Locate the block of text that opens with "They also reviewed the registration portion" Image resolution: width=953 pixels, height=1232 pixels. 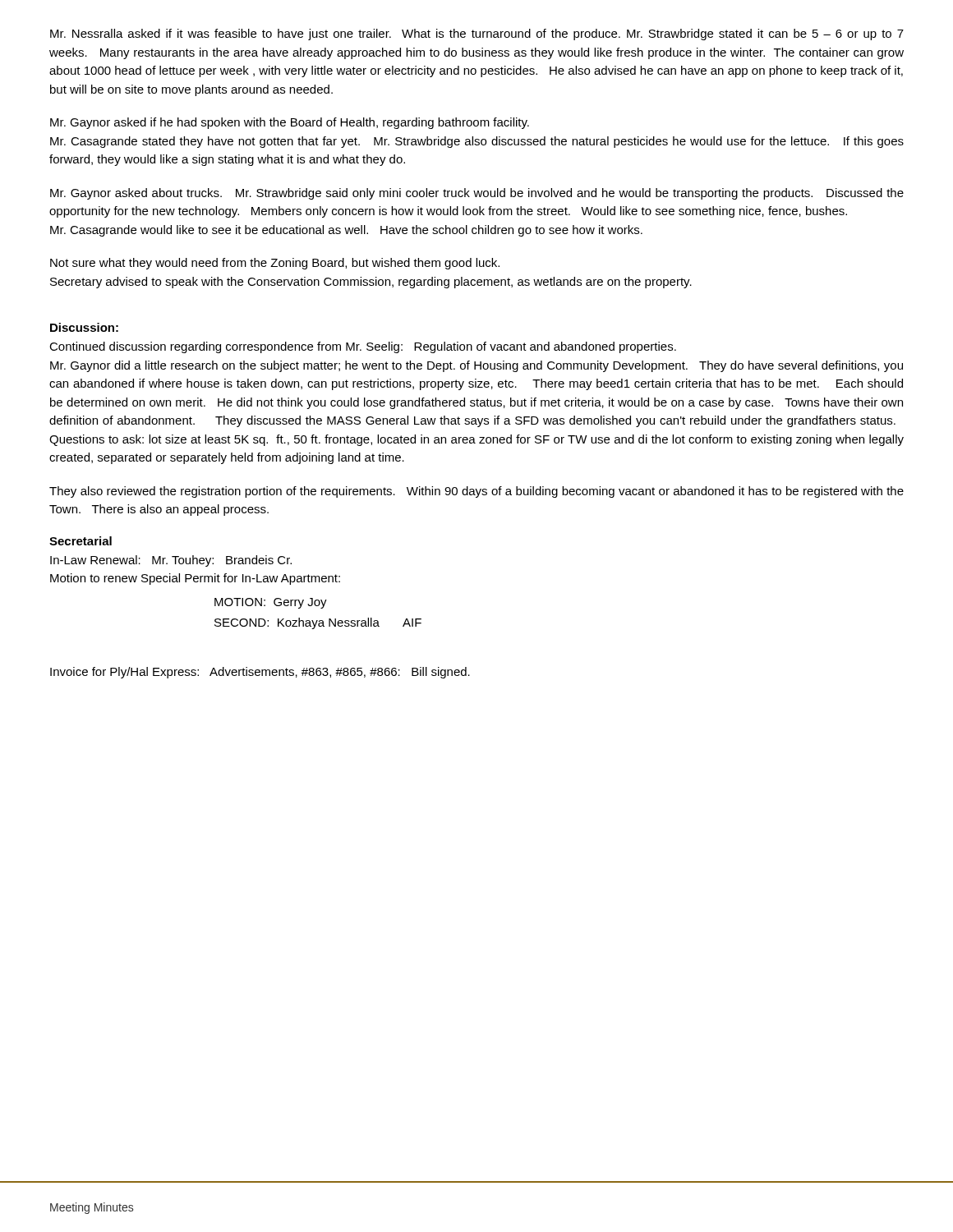point(476,500)
